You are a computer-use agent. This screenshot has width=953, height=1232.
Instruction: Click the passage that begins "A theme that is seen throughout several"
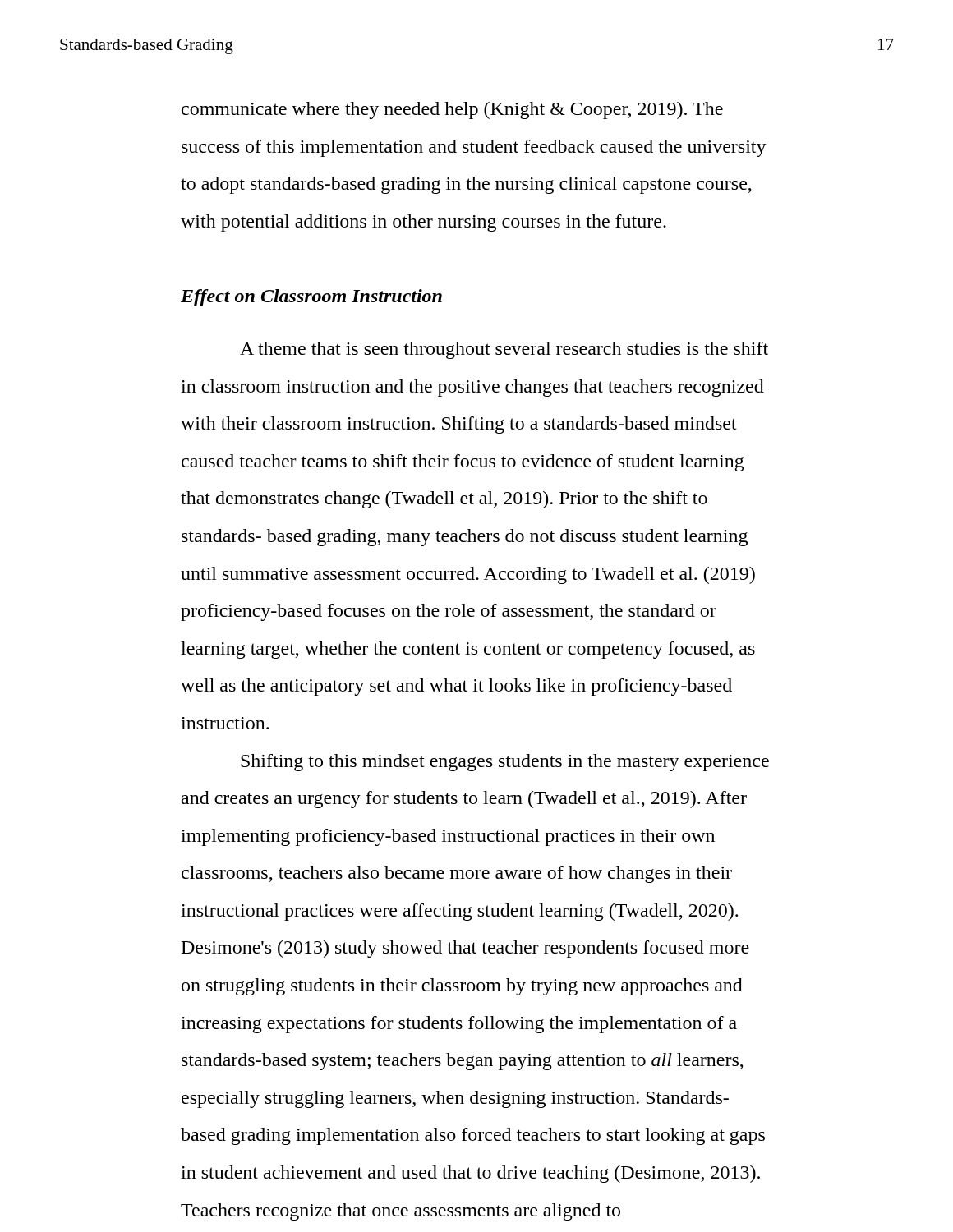click(x=475, y=535)
